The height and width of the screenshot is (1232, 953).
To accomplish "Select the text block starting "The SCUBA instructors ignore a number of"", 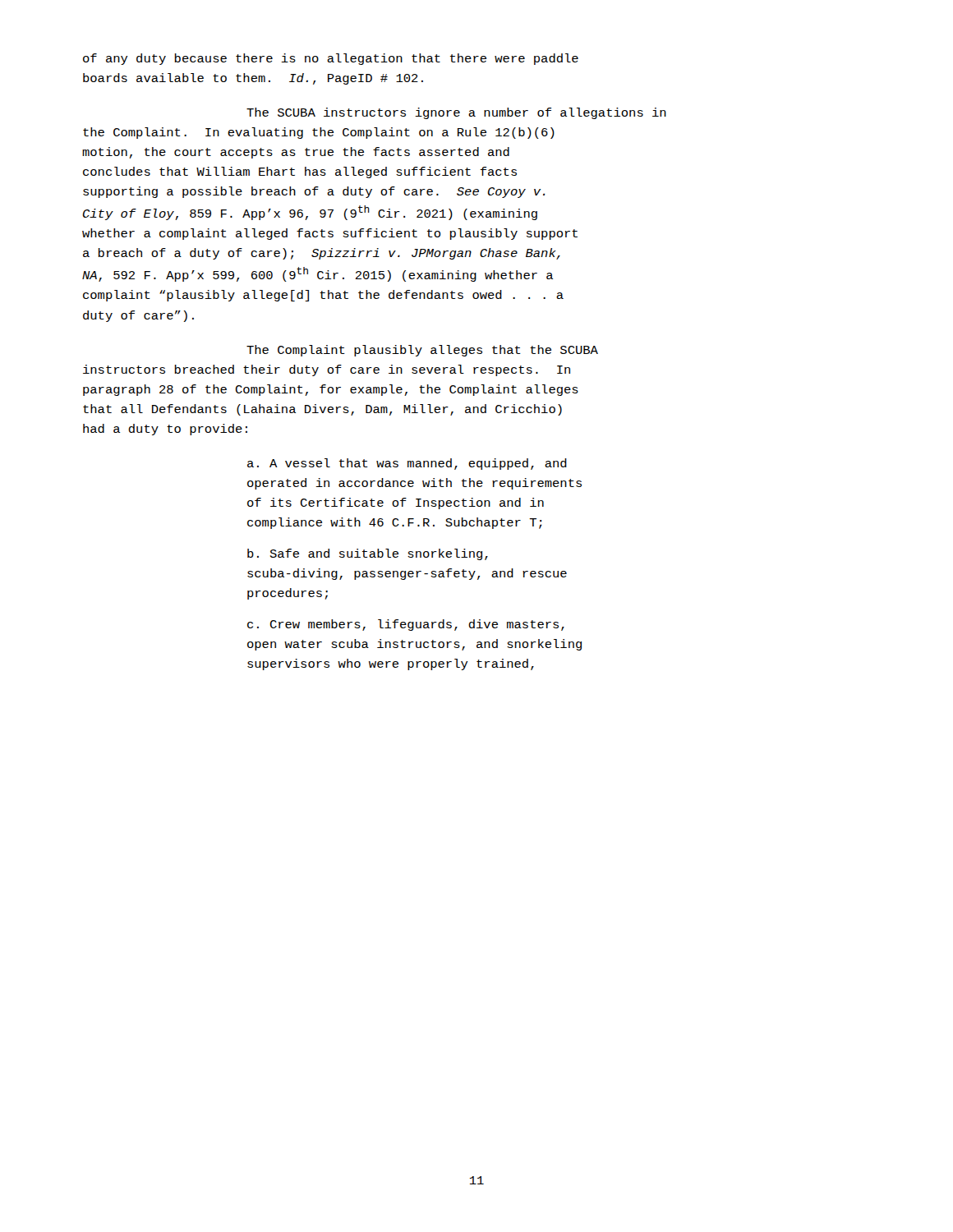I will coord(374,215).
